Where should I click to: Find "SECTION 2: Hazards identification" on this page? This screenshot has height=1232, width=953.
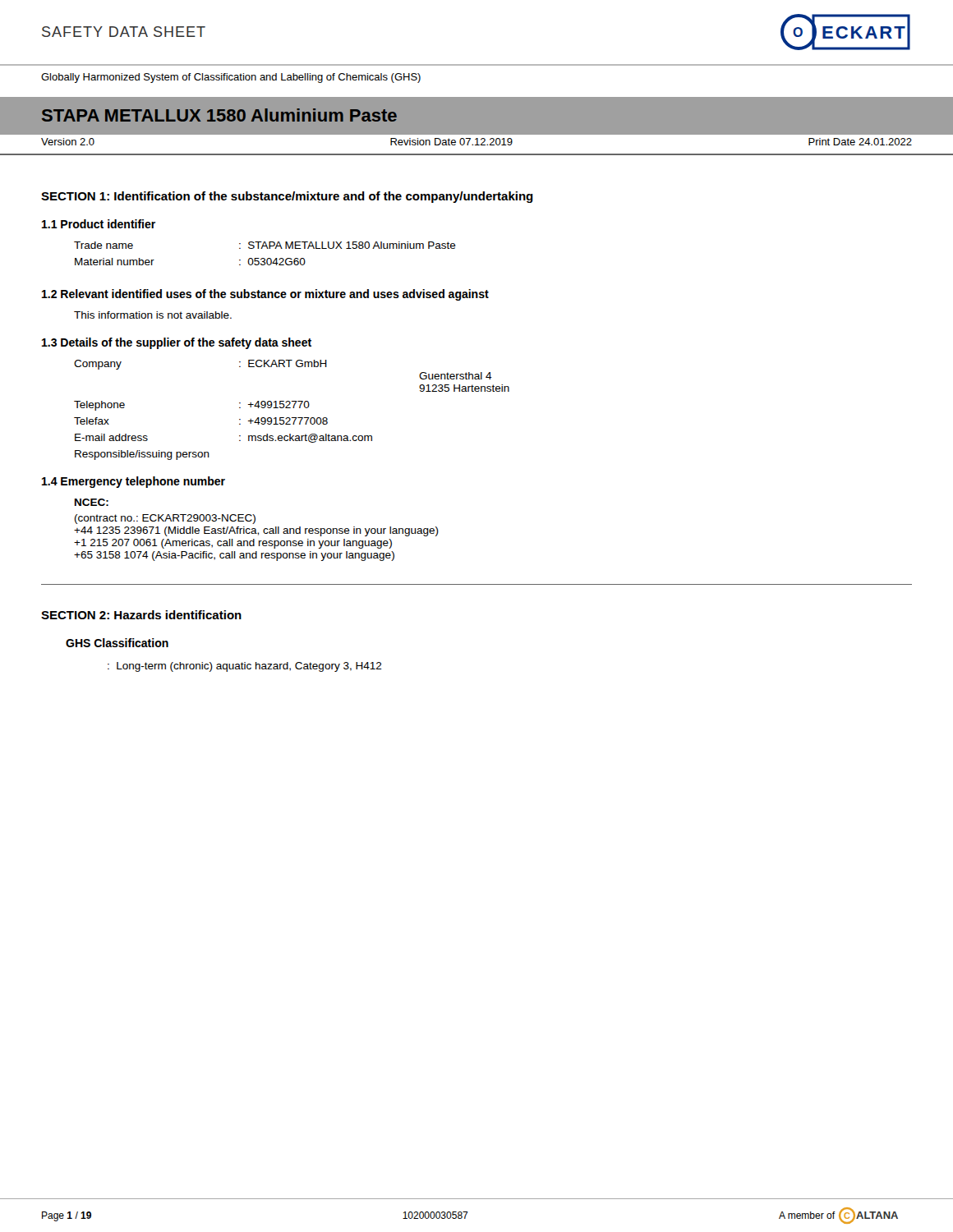141,615
